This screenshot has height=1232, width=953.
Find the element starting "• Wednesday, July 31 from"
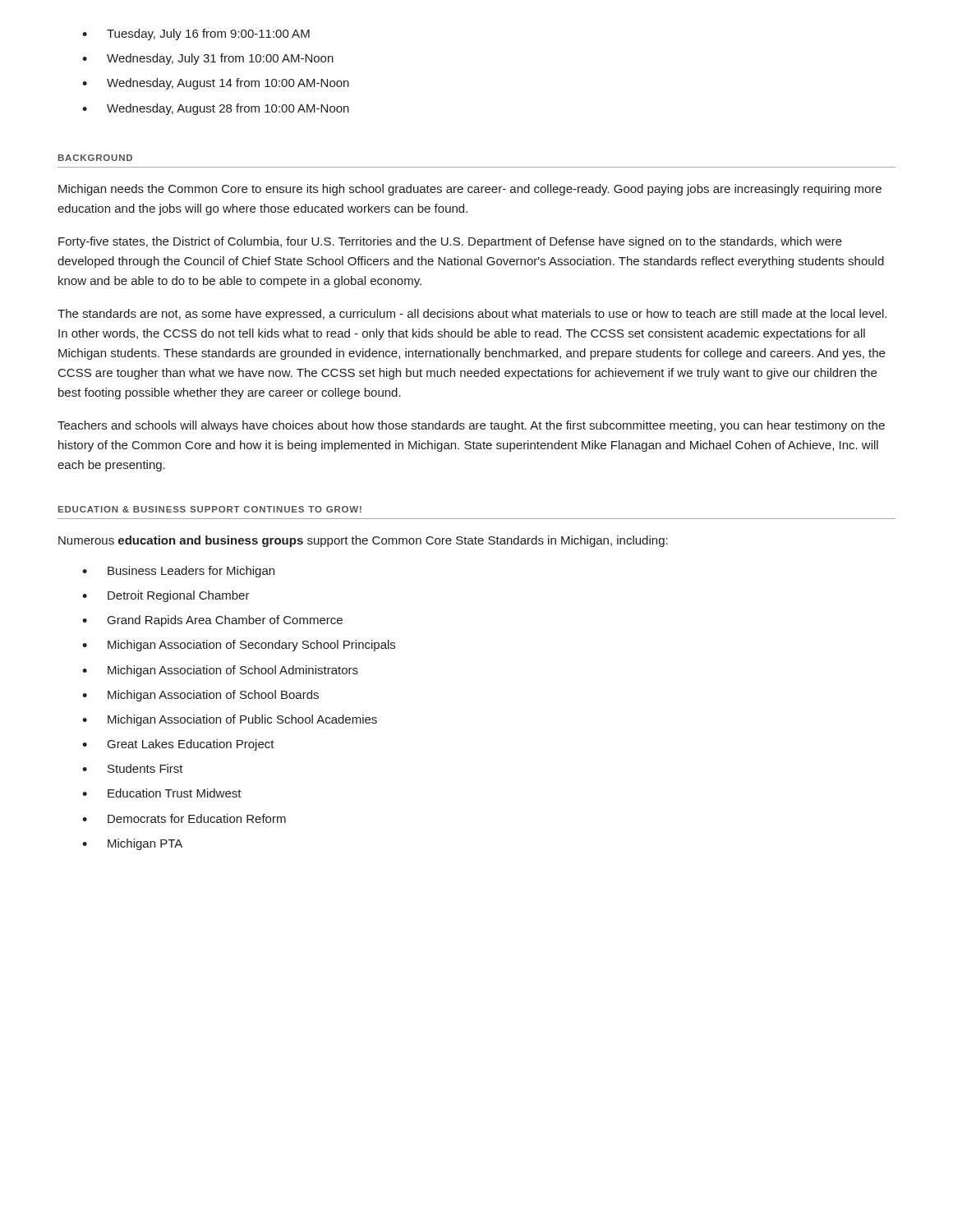coord(208,60)
